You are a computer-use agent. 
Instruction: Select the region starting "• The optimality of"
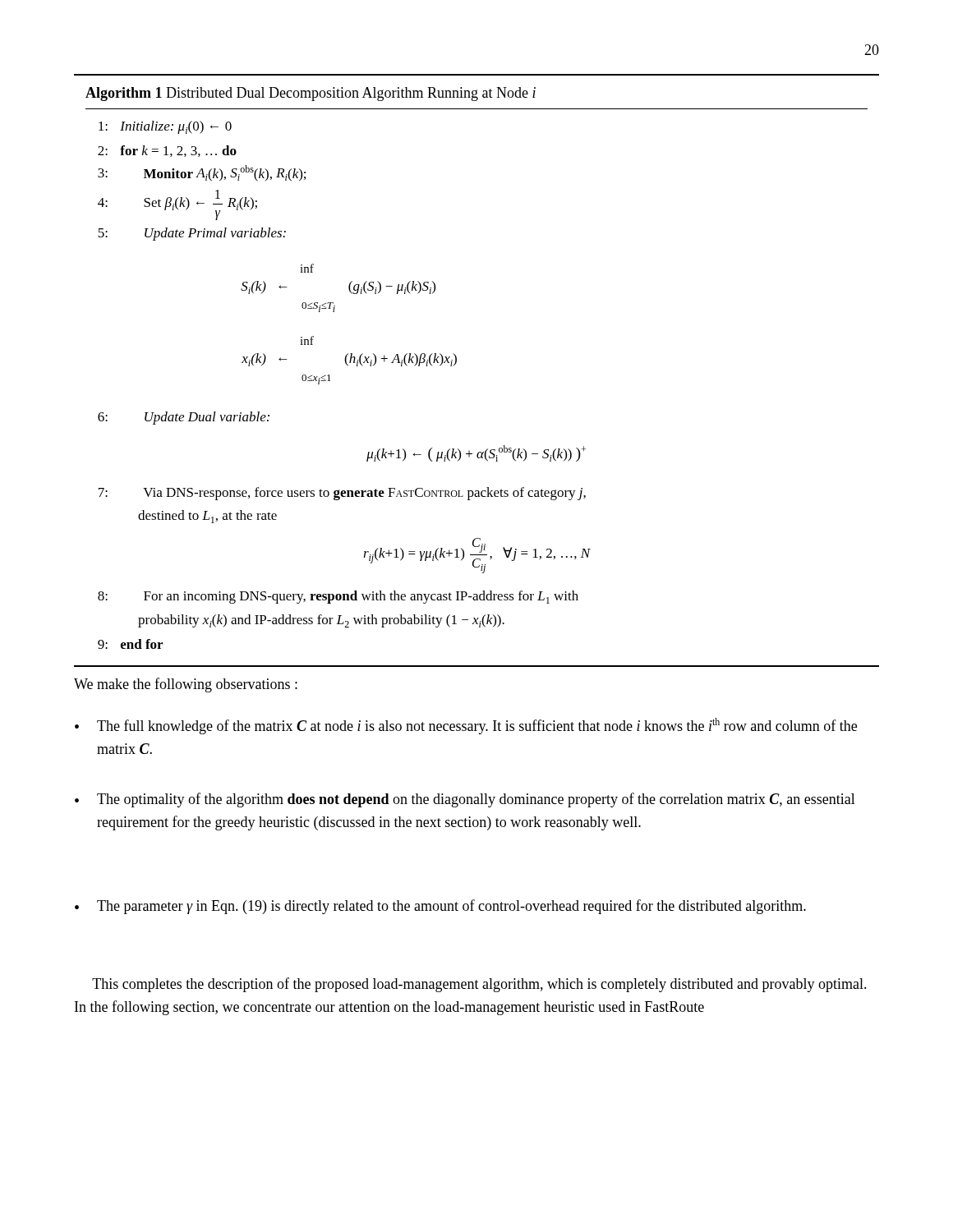click(476, 811)
